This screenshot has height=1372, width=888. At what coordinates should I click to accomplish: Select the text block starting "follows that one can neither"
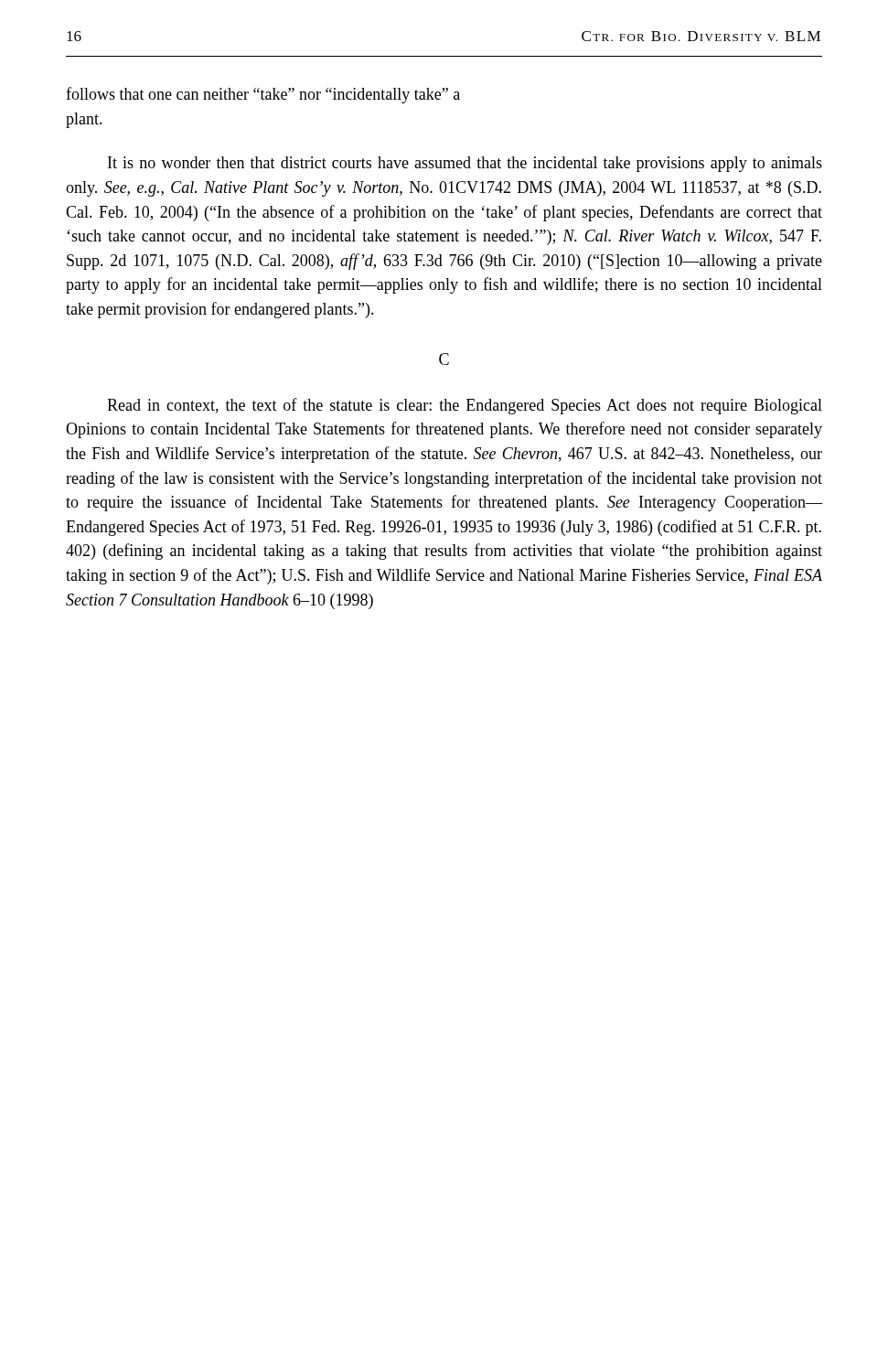263,106
